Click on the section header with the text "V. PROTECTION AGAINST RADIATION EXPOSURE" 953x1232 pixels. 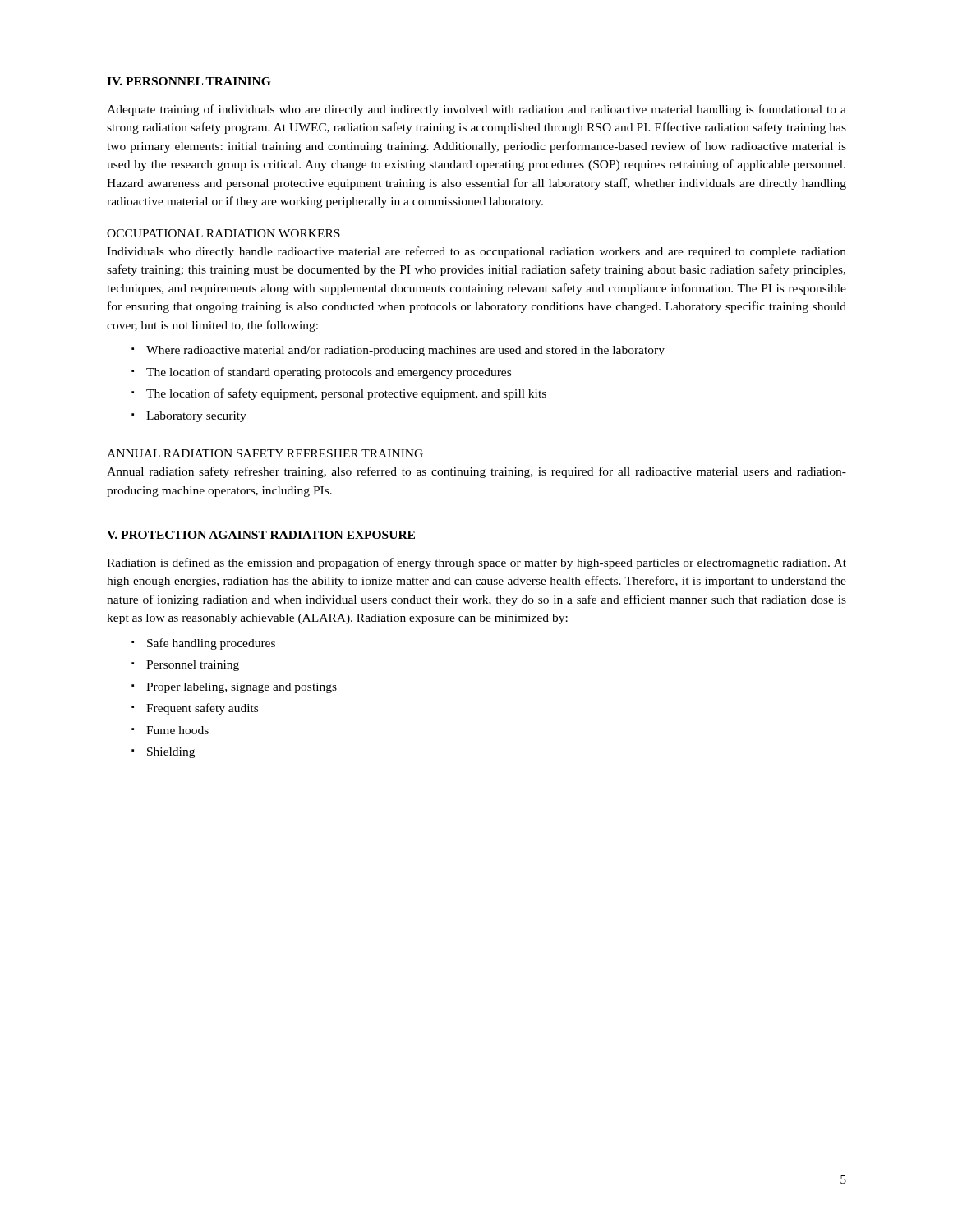(261, 534)
